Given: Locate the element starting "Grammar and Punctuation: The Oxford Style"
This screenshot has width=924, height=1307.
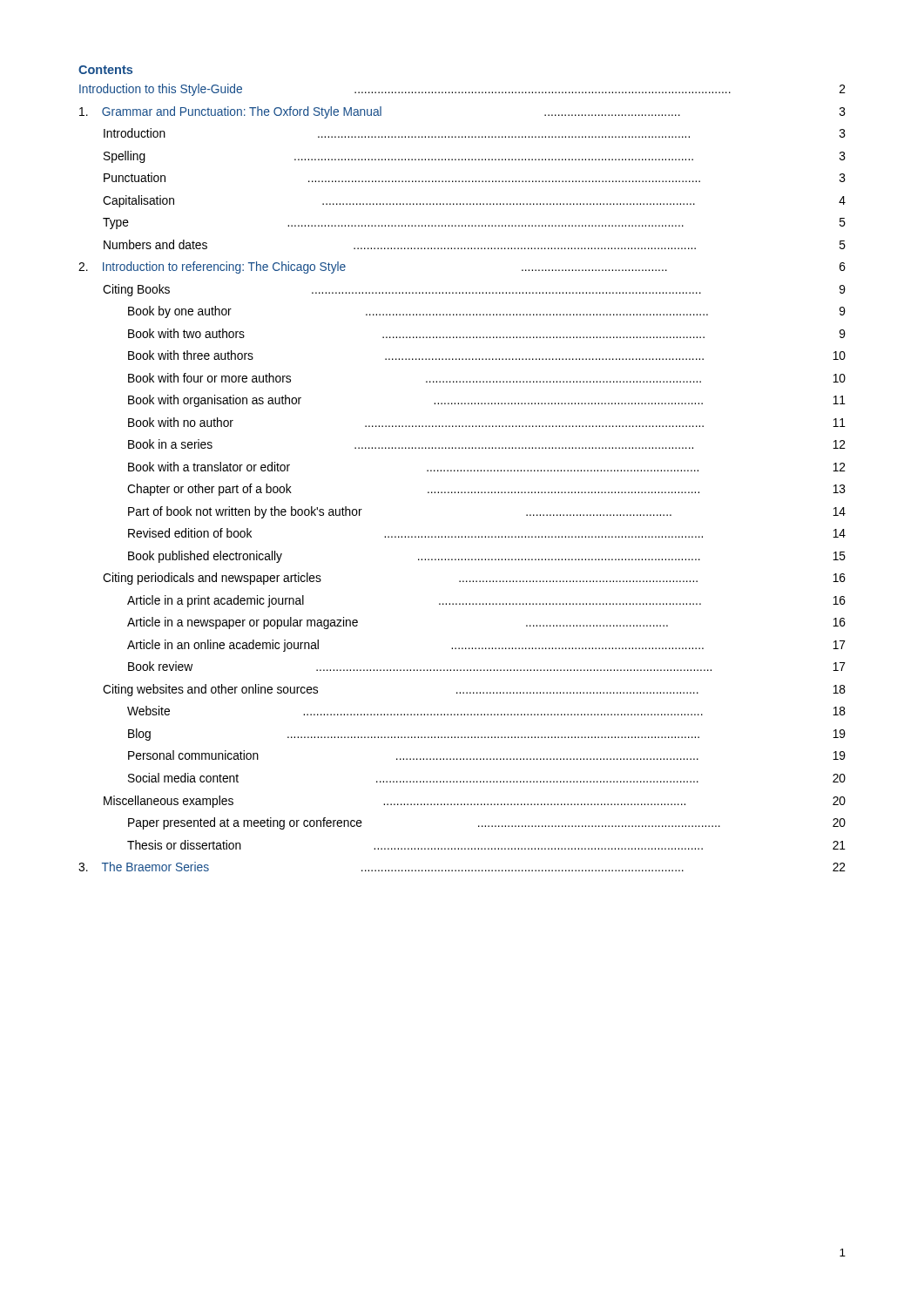Looking at the screenshot, I should [x=241, y=112].
